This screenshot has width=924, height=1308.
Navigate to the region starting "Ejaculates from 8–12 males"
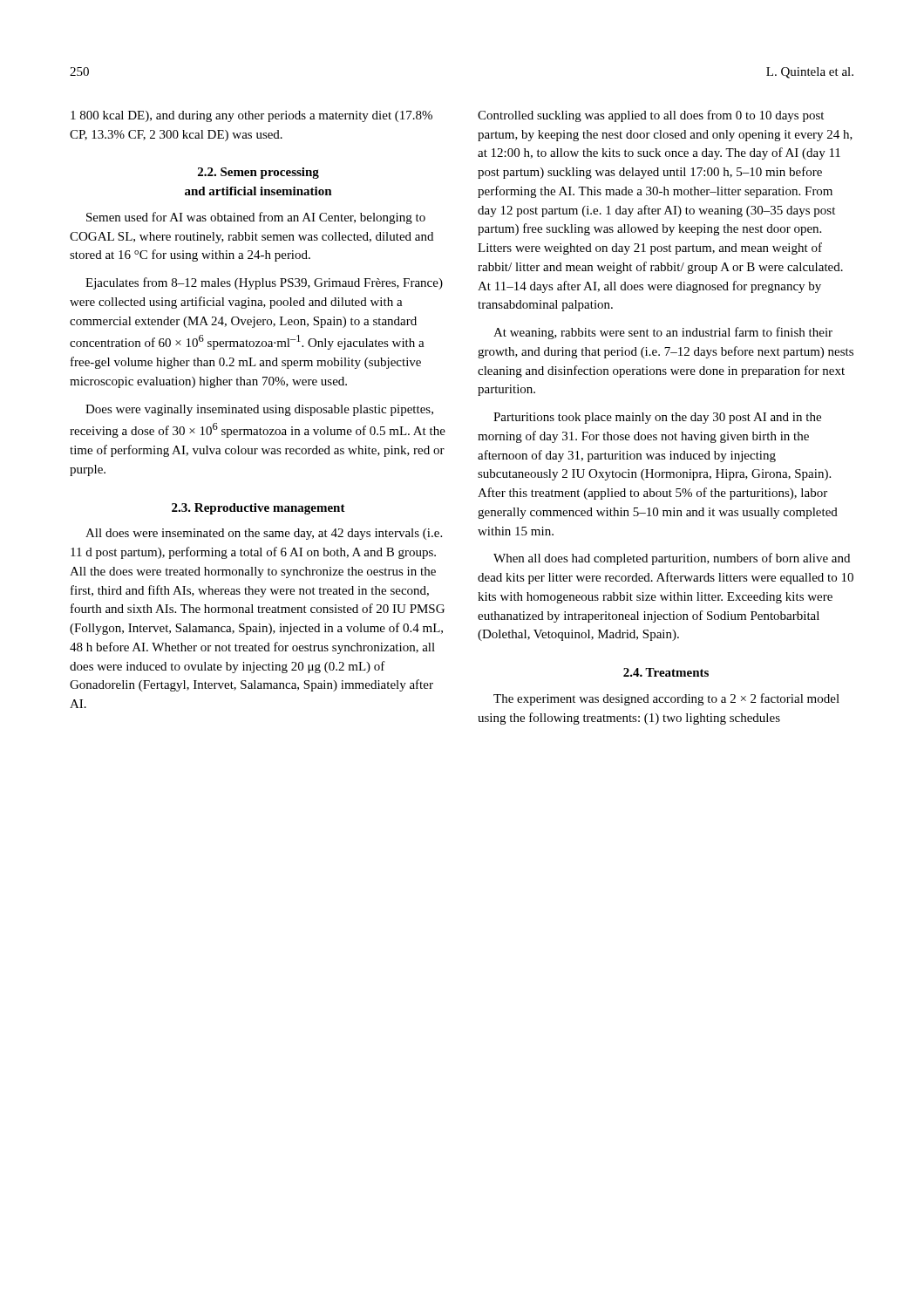point(258,332)
